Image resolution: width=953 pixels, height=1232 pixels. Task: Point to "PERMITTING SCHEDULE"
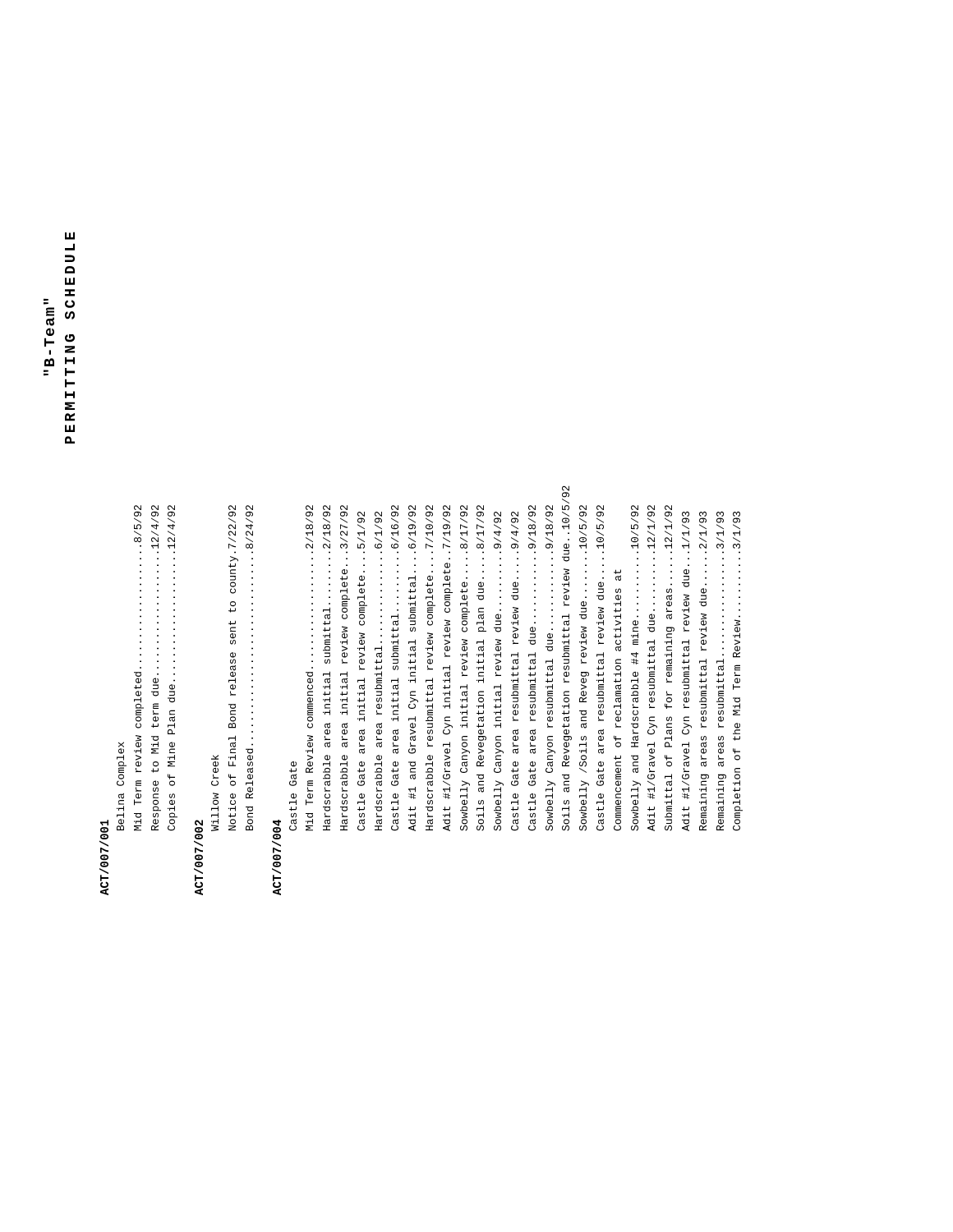click(x=71, y=337)
